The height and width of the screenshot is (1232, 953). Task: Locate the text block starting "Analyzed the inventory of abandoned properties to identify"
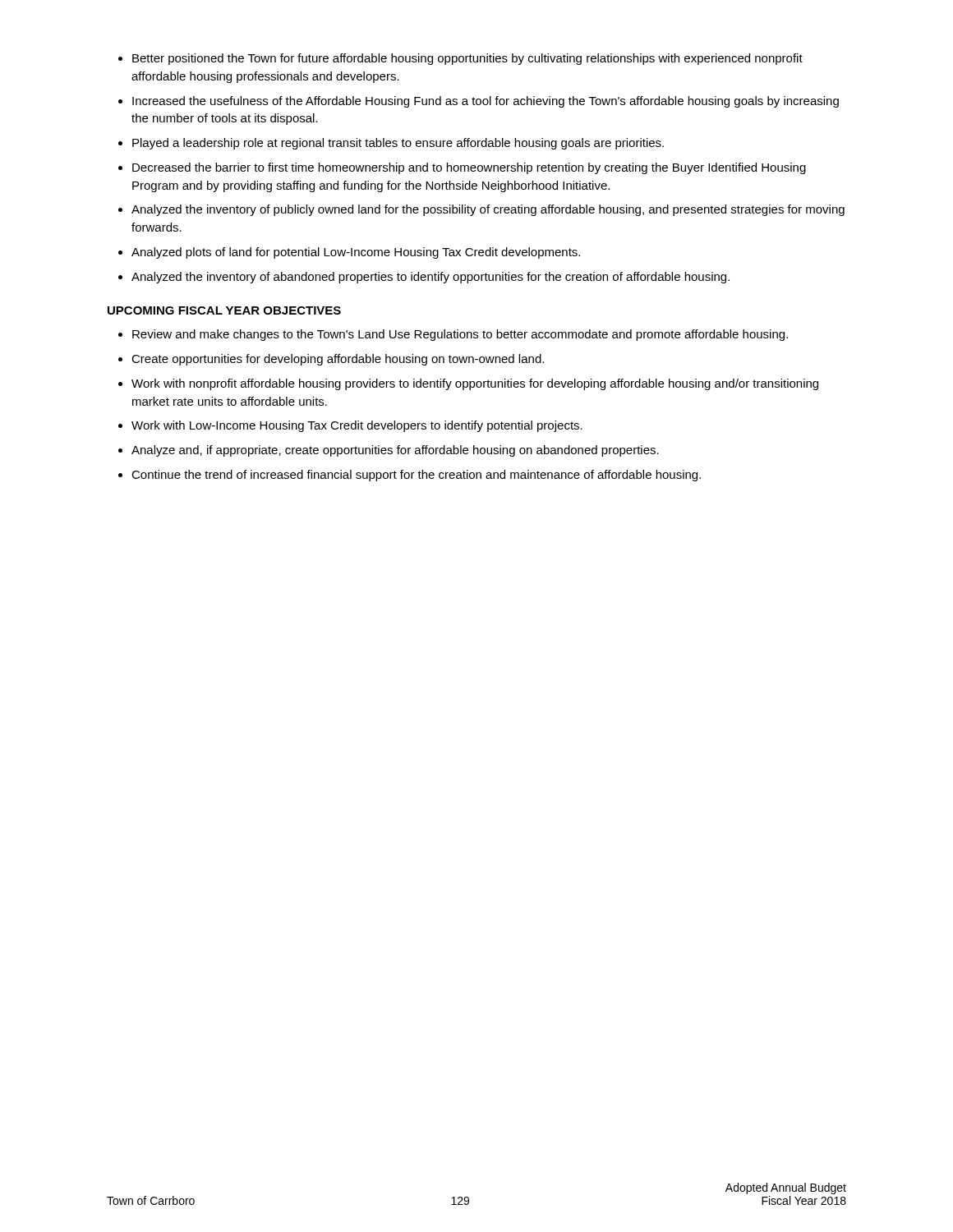coord(489,276)
